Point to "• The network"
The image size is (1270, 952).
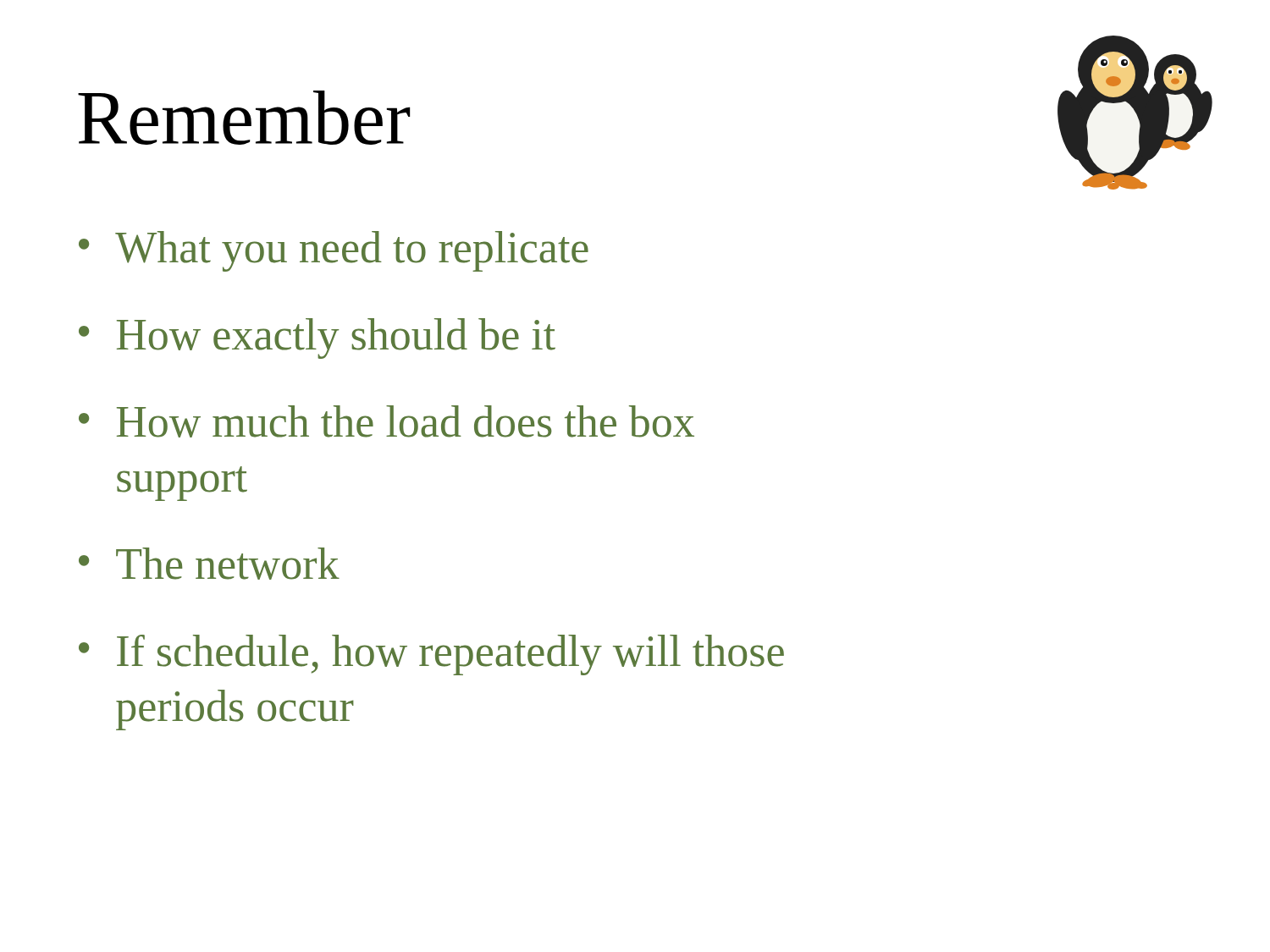coord(208,564)
